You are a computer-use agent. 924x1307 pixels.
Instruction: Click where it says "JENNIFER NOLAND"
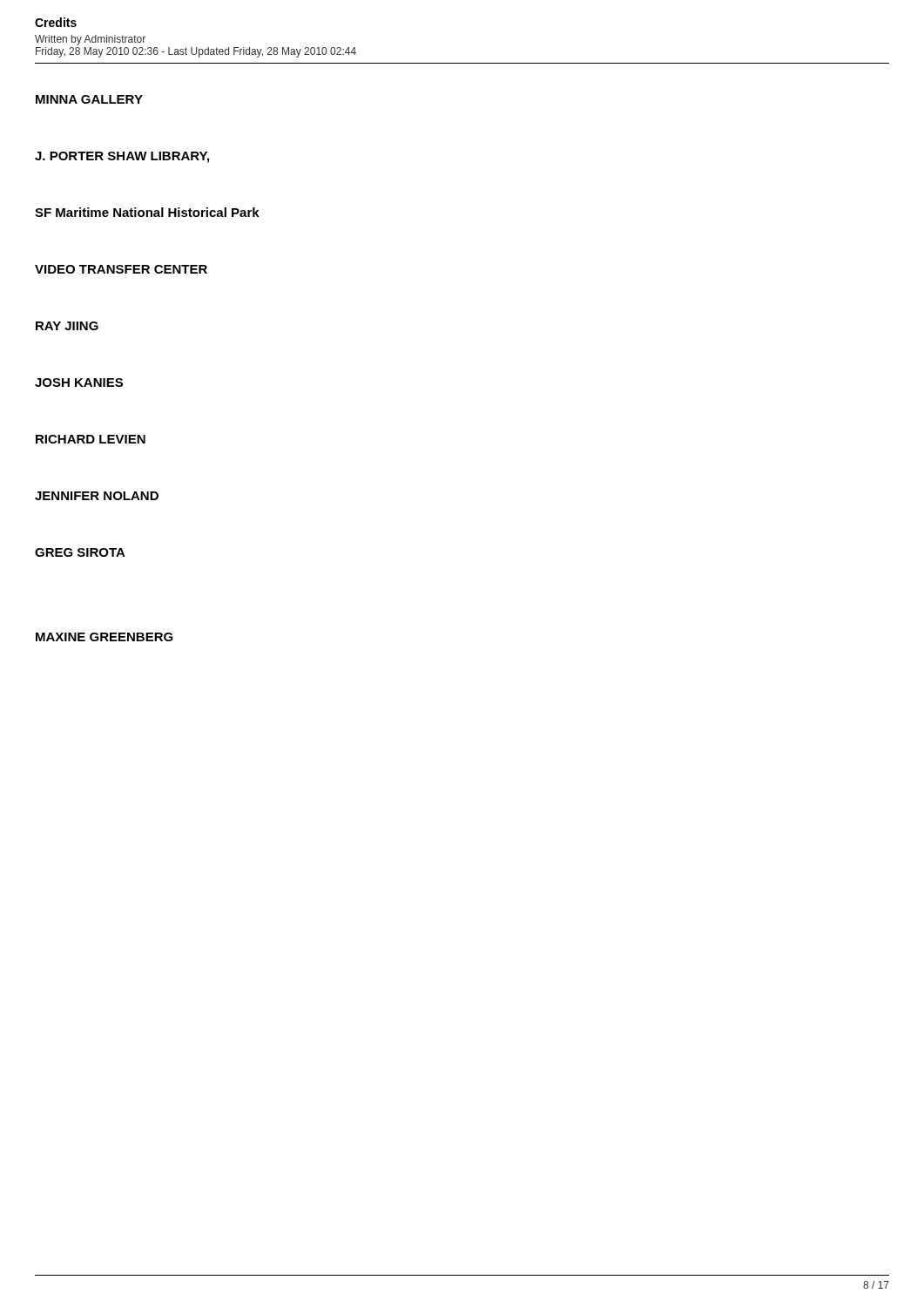click(97, 495)
